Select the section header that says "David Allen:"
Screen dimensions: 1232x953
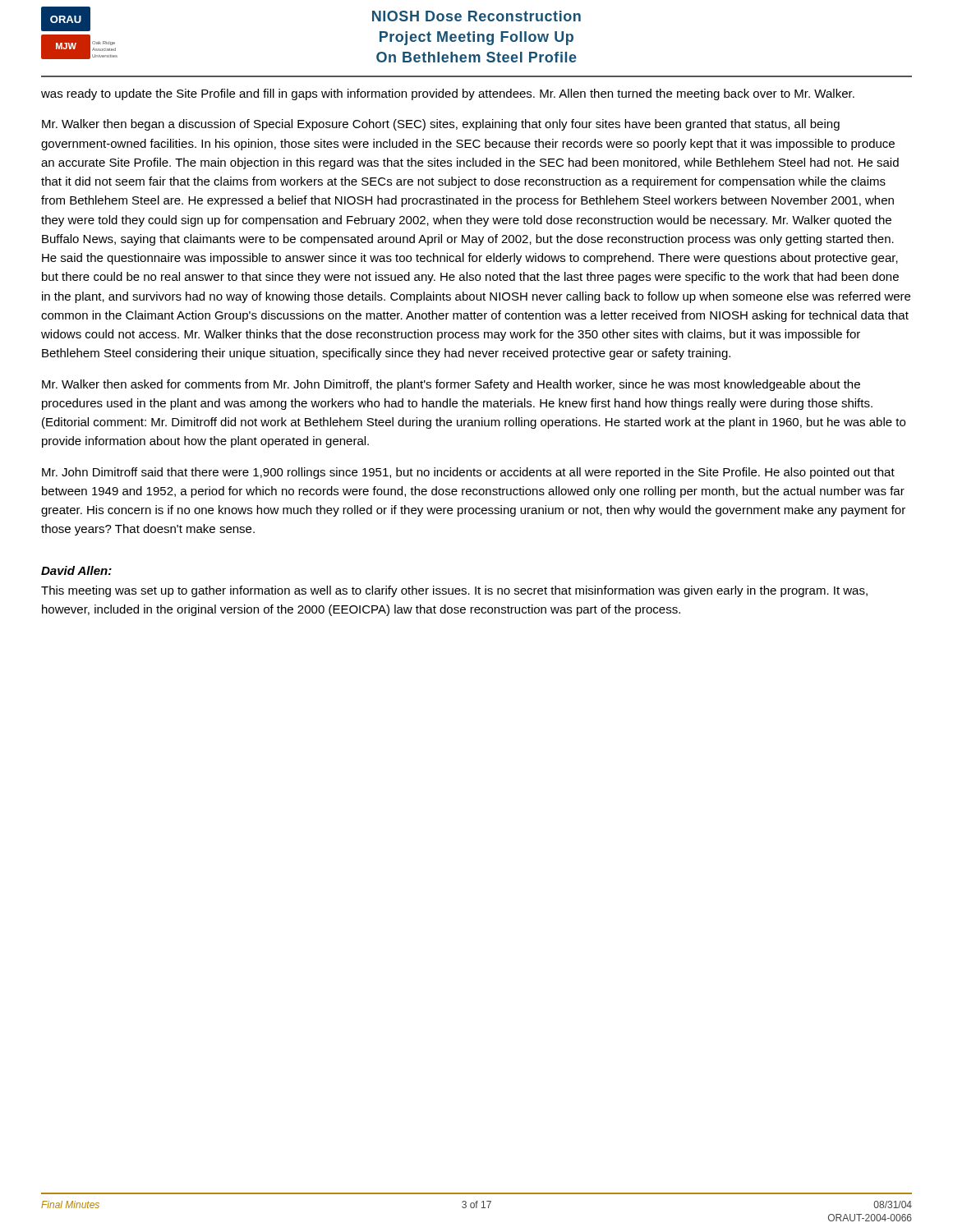(x=76, y=570)
